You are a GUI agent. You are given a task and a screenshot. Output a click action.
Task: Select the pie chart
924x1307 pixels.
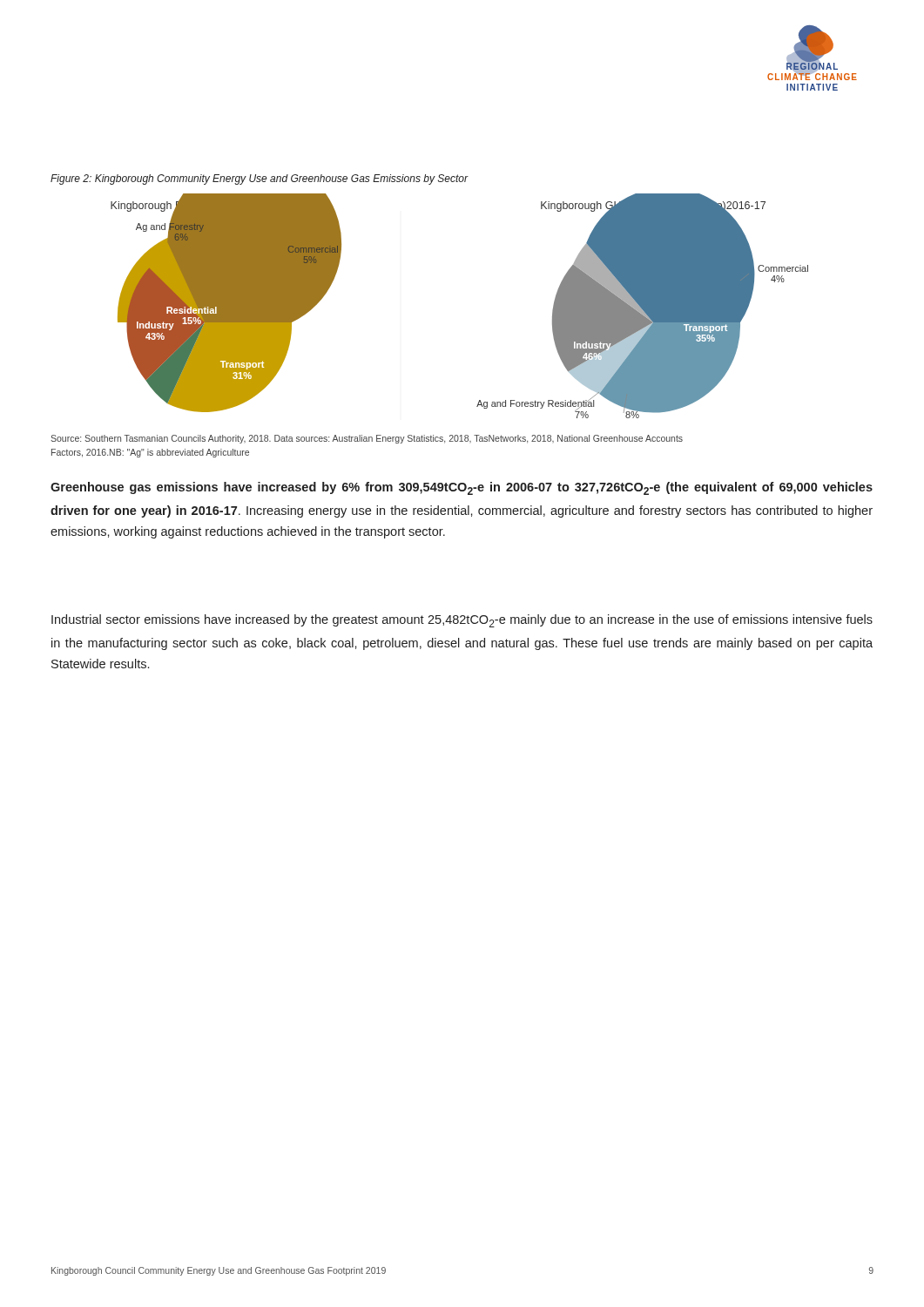point(462,311)
